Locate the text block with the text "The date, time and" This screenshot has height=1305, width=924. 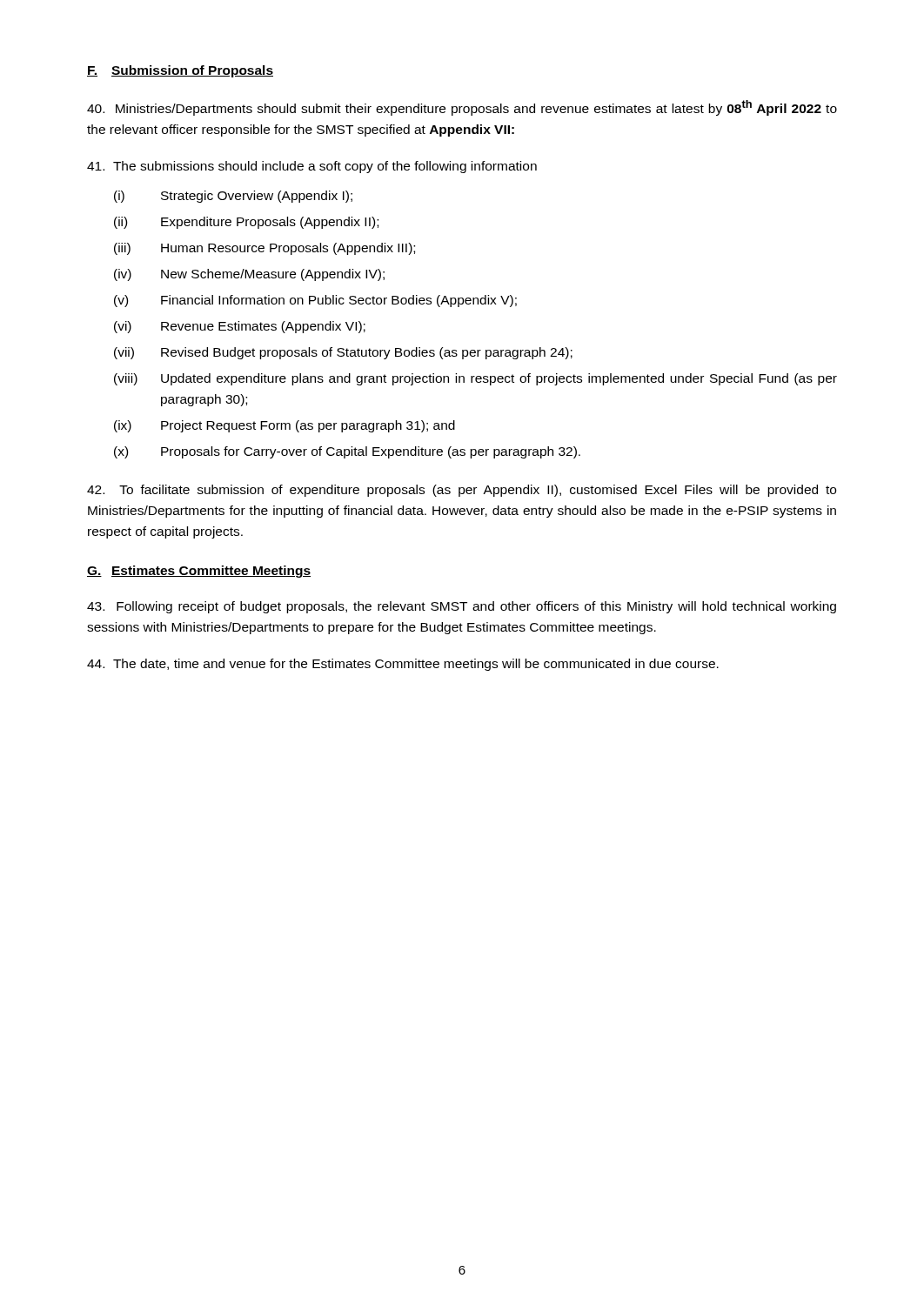403,664
